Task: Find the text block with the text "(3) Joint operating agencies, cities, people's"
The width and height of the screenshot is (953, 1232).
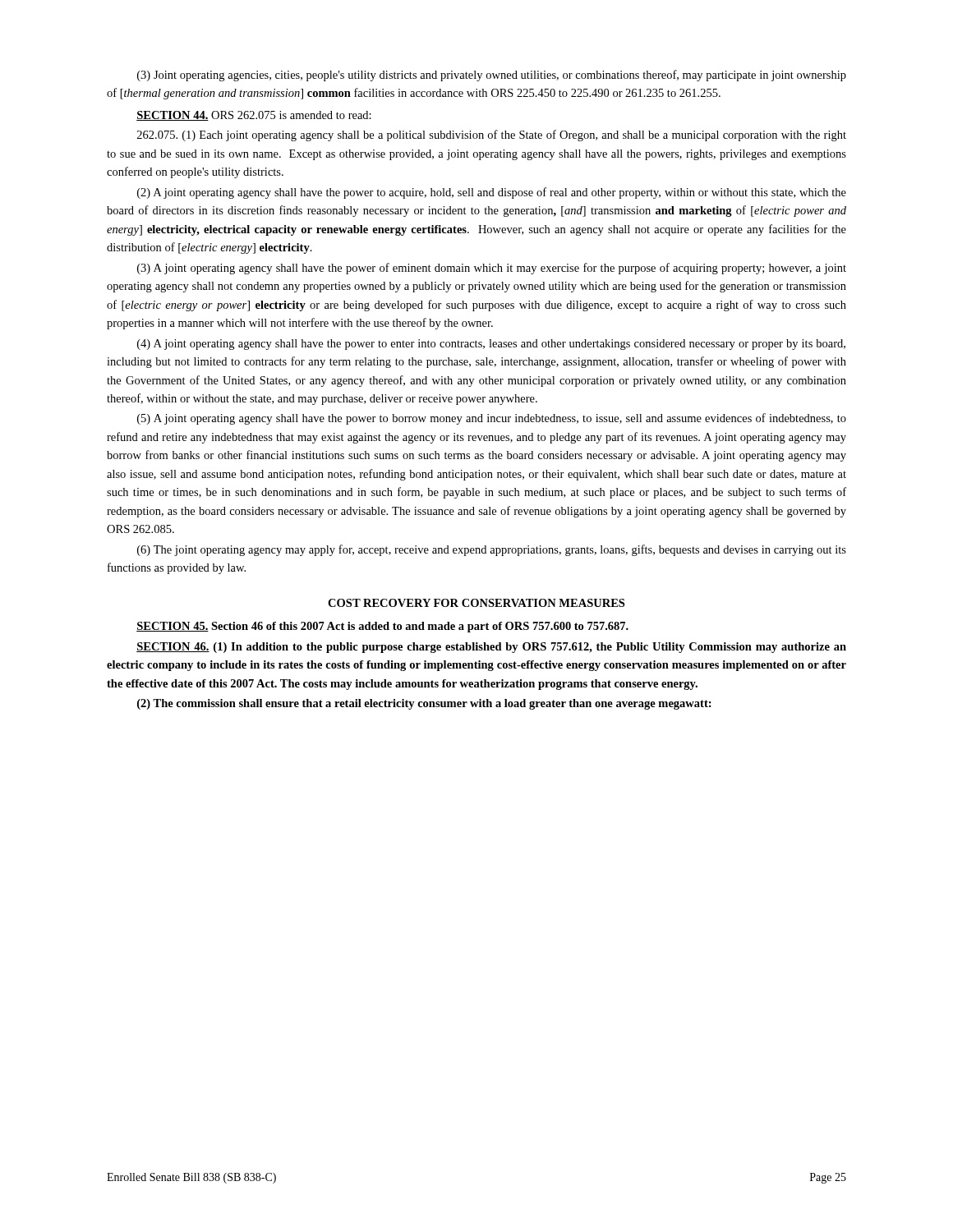Action: (x=476, y=84)
